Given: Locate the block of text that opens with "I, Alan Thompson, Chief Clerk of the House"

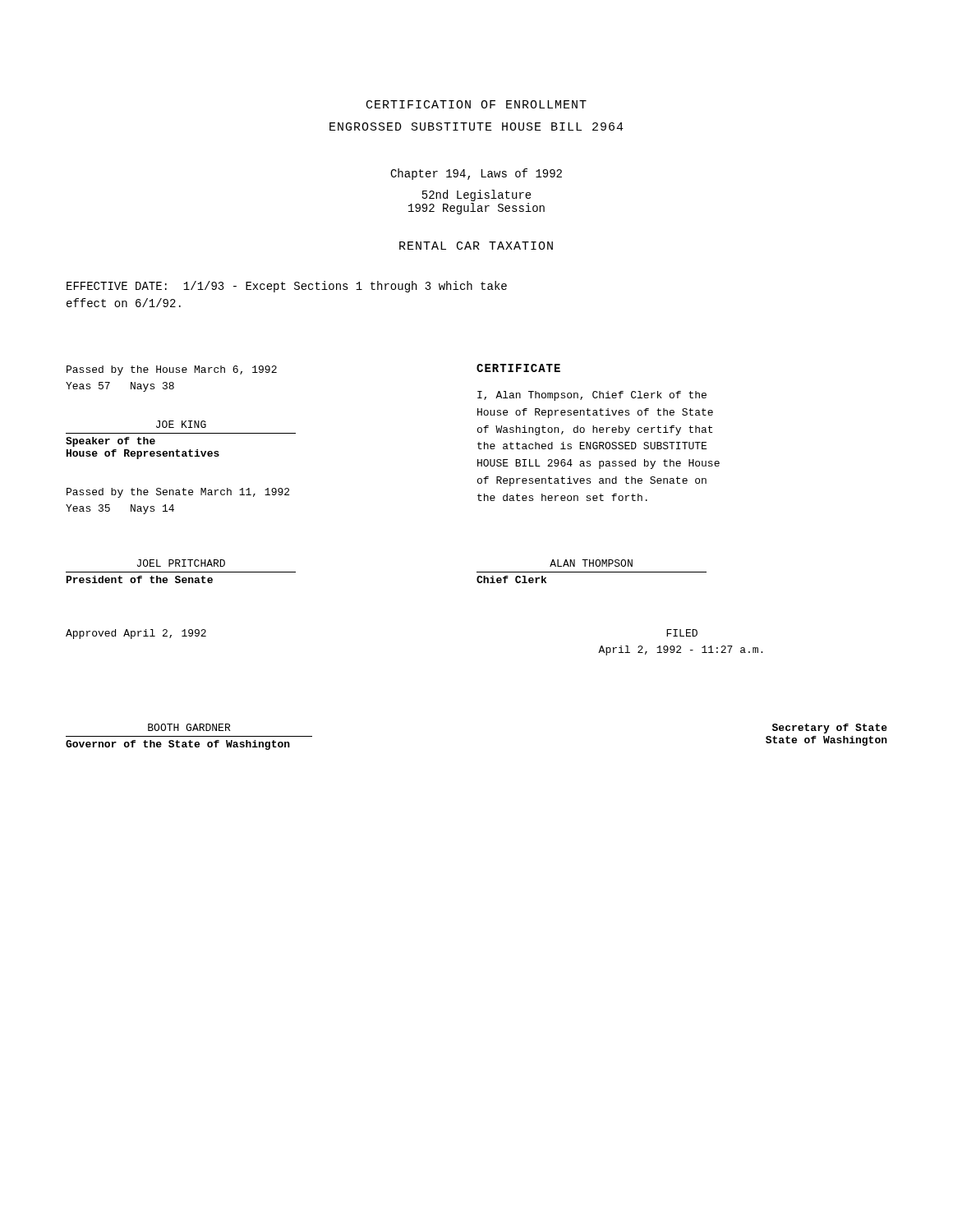Looking at the screenshot, I should coord(598,447).
